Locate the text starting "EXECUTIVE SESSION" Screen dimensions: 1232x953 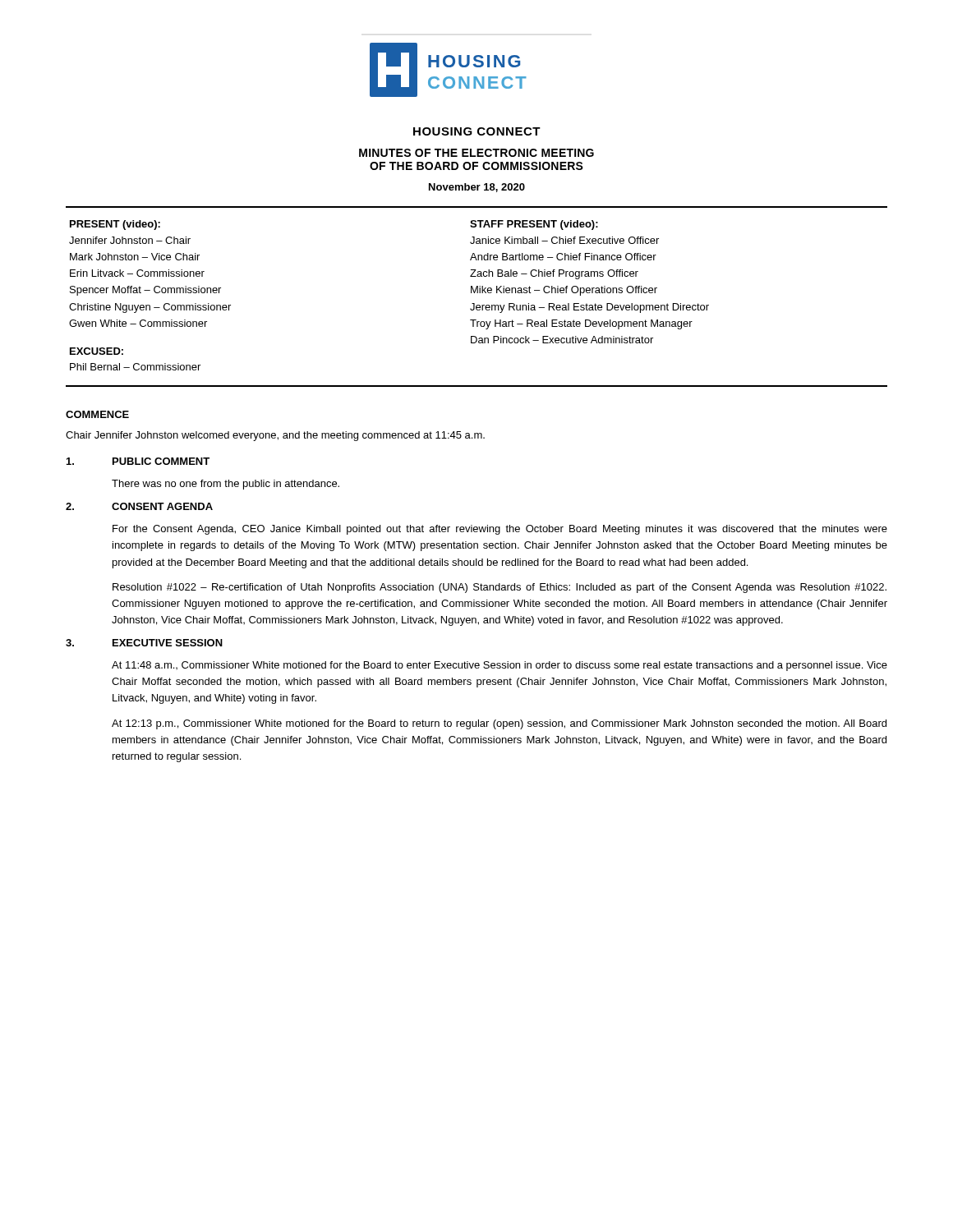point(167,643)
